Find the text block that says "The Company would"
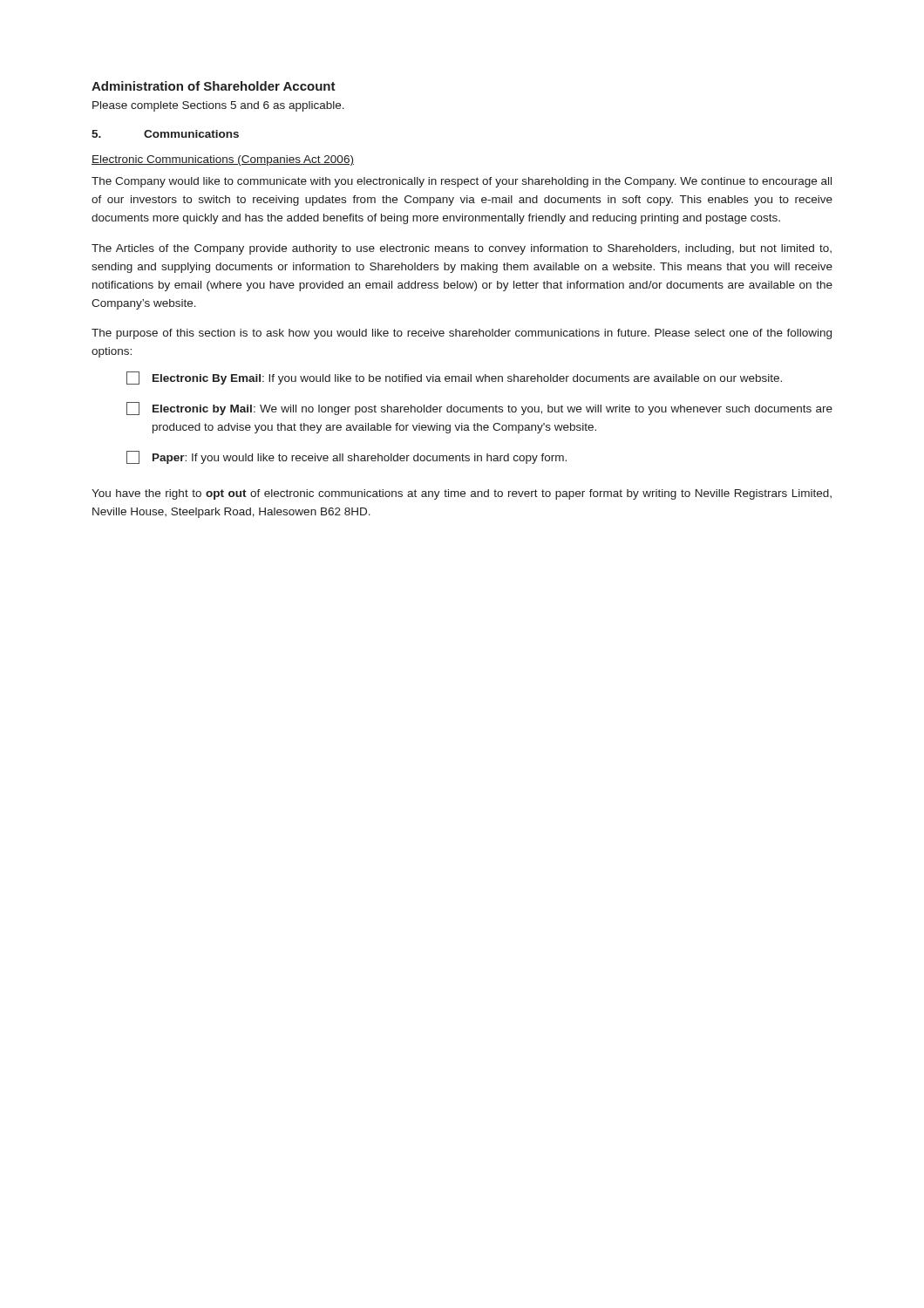Screen dimensions: 1308x924 pos(462,199)
